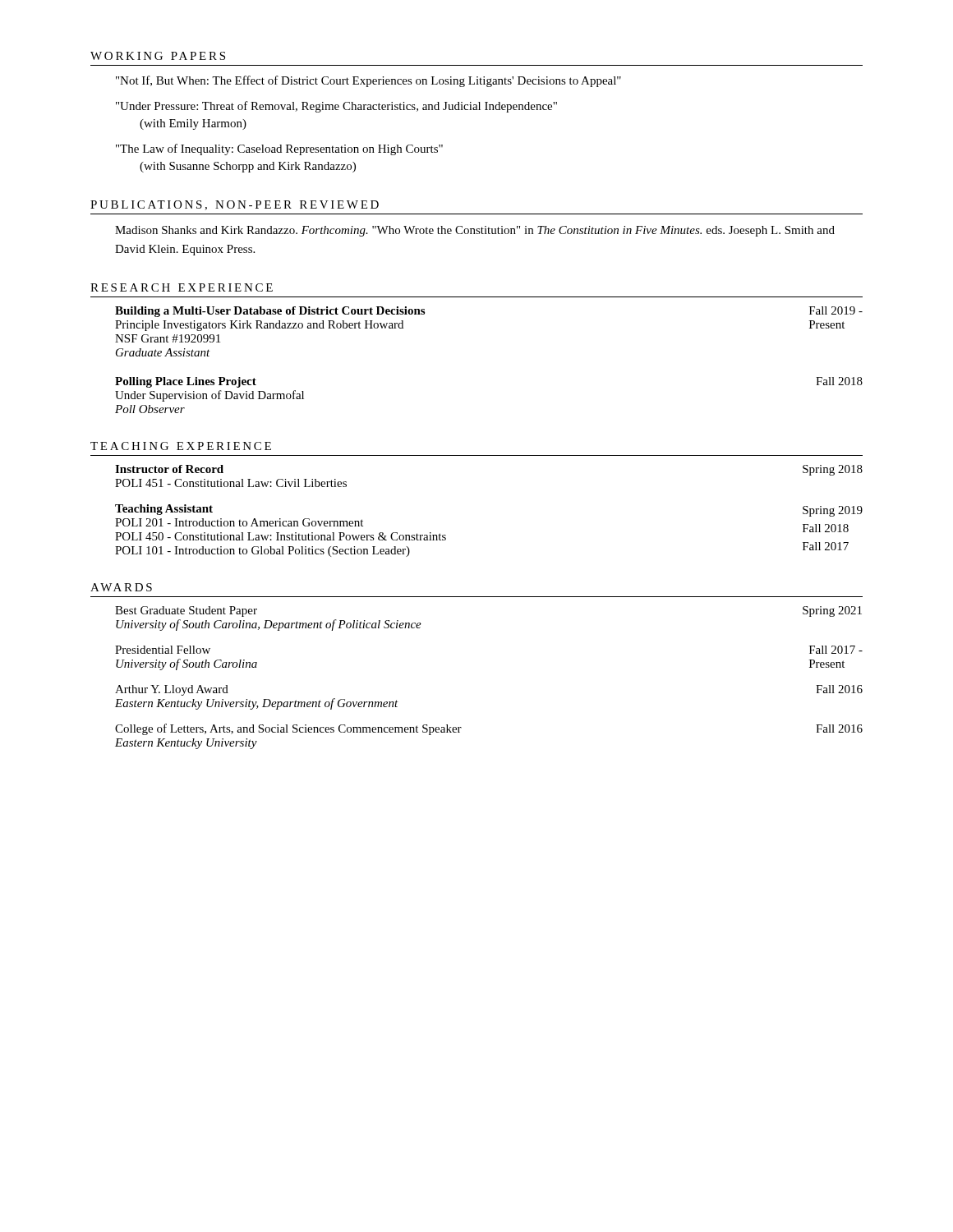Navigate to the region starting "TEACHING EXPERIENCE"
953x1232 pixels.
(x=476, y=448)
